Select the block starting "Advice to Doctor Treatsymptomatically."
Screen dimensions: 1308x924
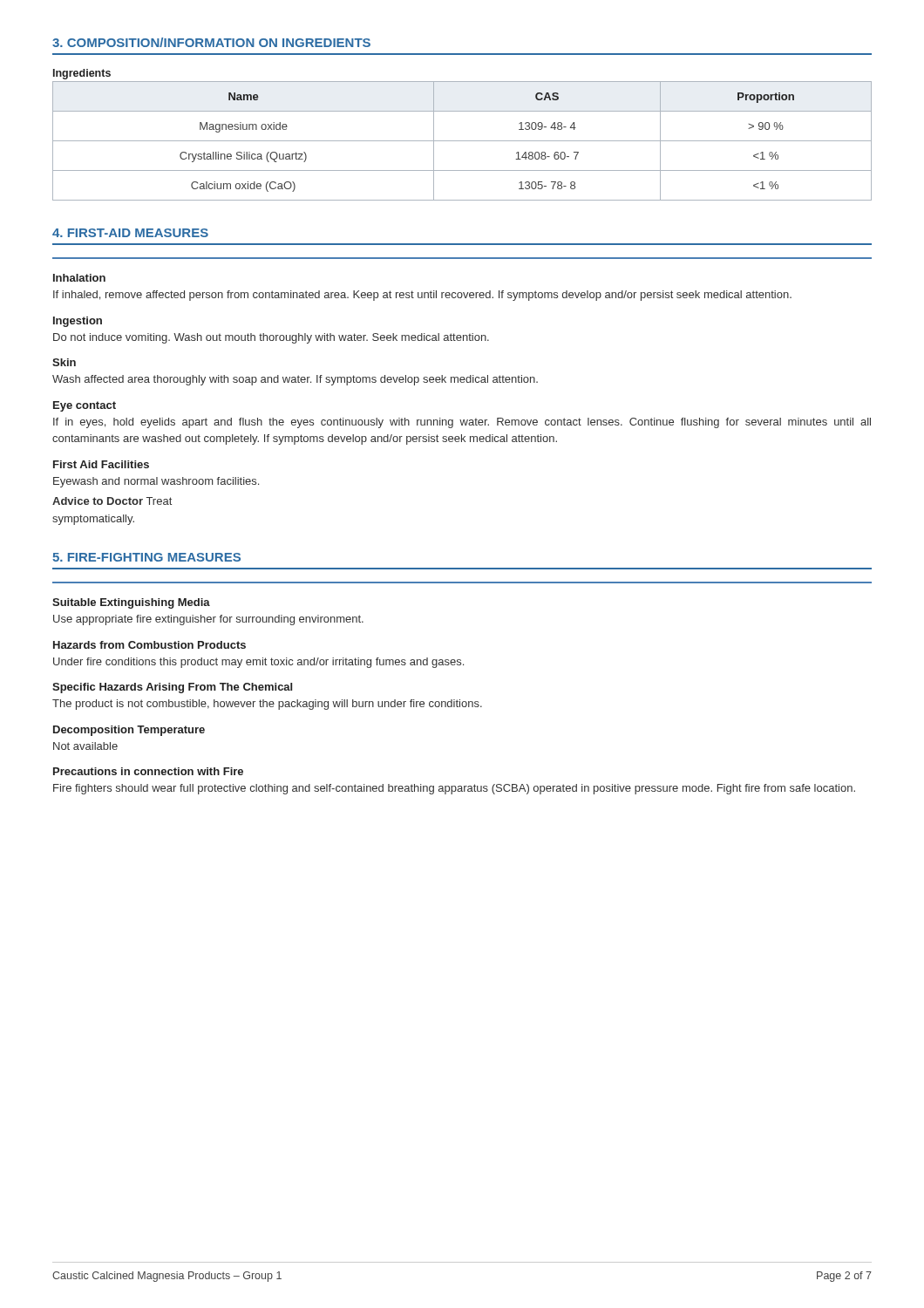[112, 501]
